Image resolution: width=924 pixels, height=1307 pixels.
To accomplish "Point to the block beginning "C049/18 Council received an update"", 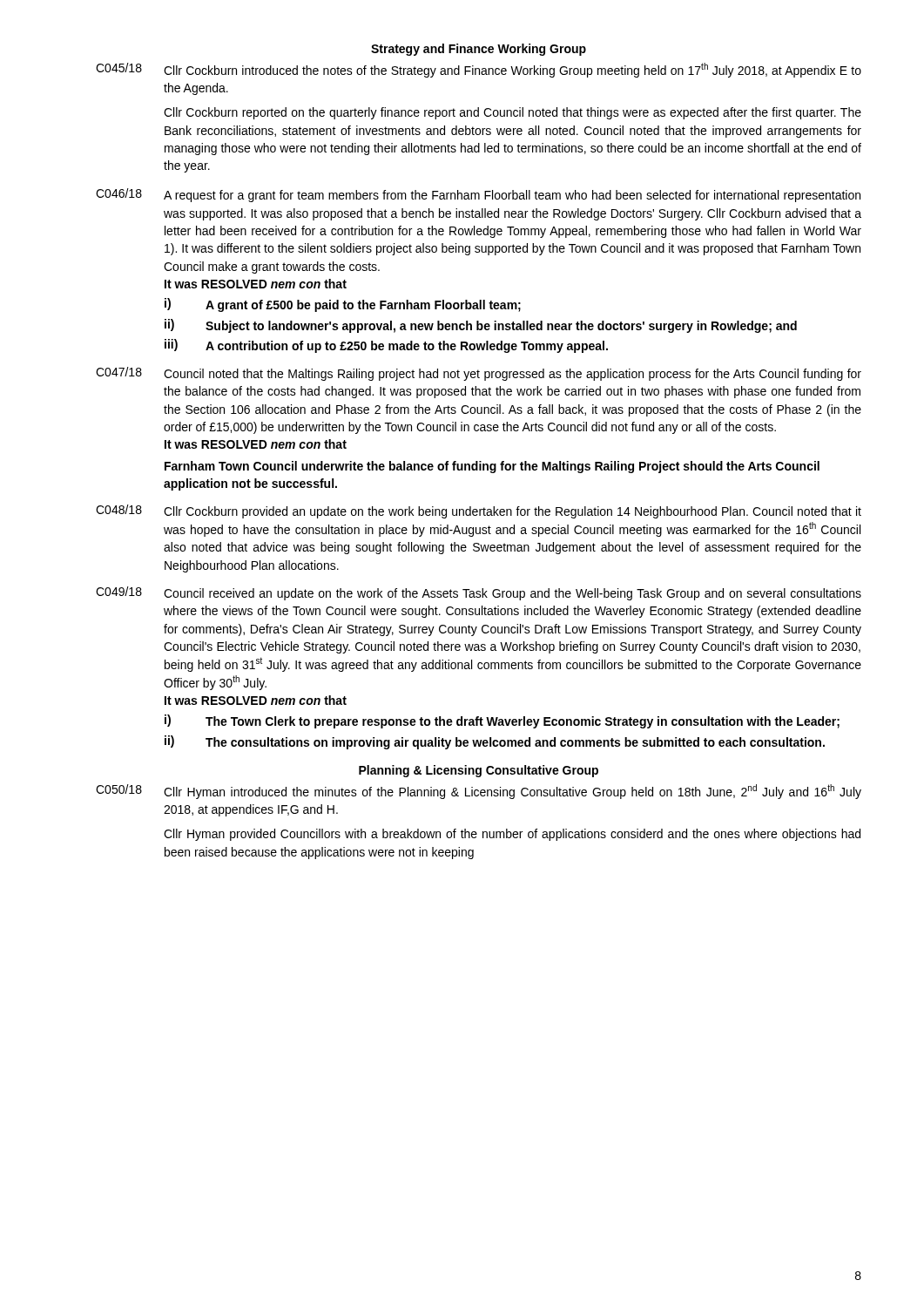I will pos(479,647).
